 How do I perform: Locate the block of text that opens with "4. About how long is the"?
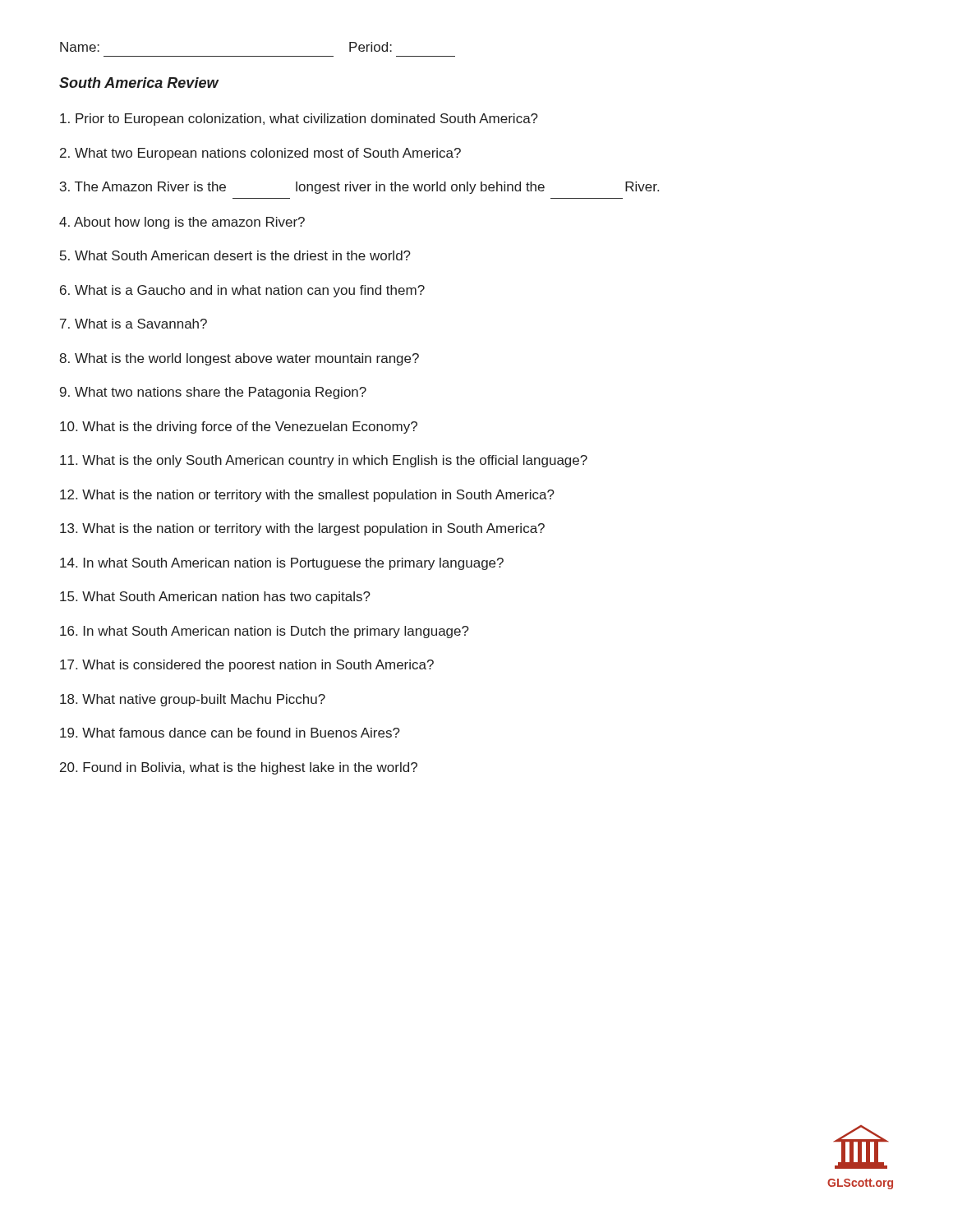[x=182, y=222]
